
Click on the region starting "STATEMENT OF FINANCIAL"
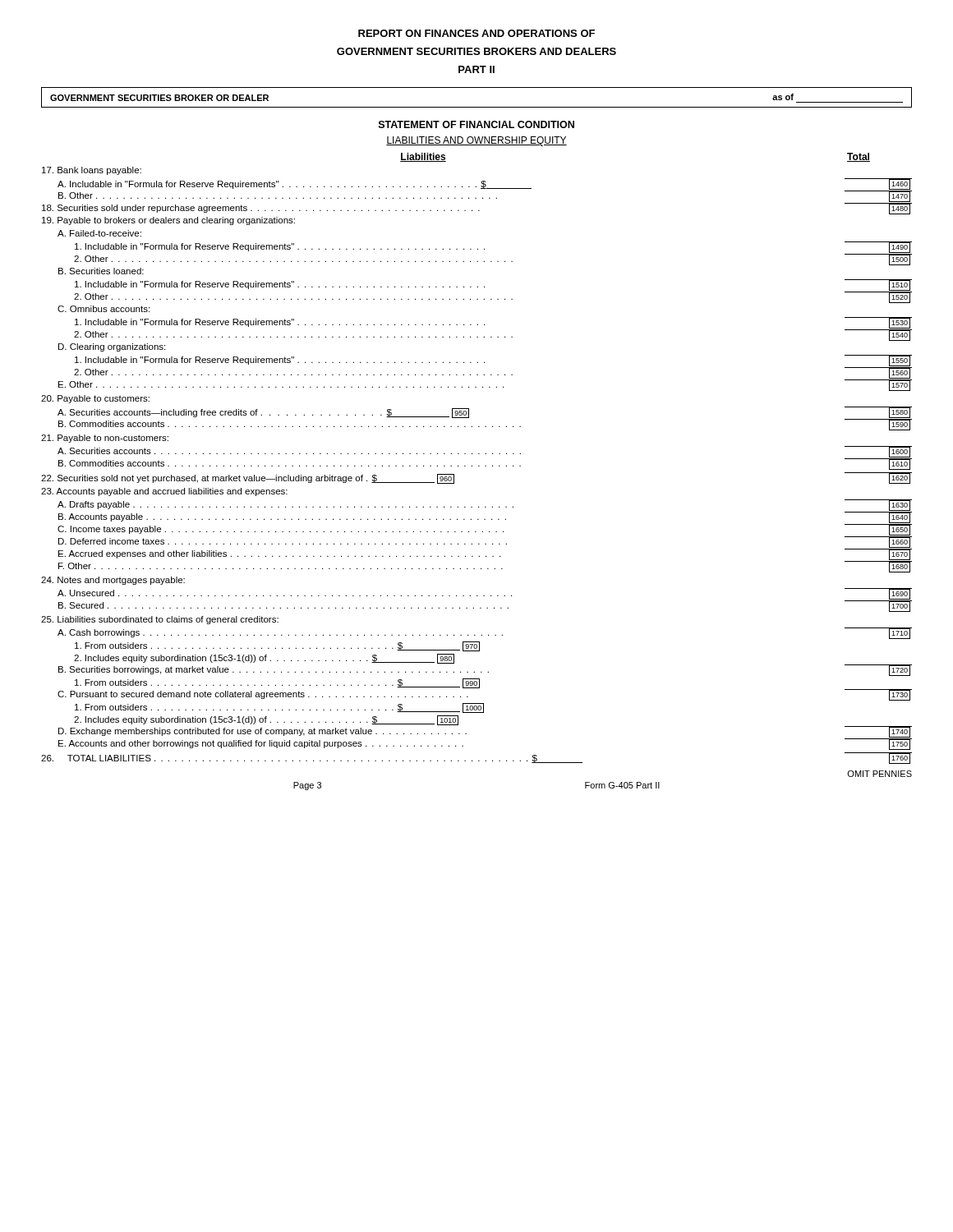point(476,125)
